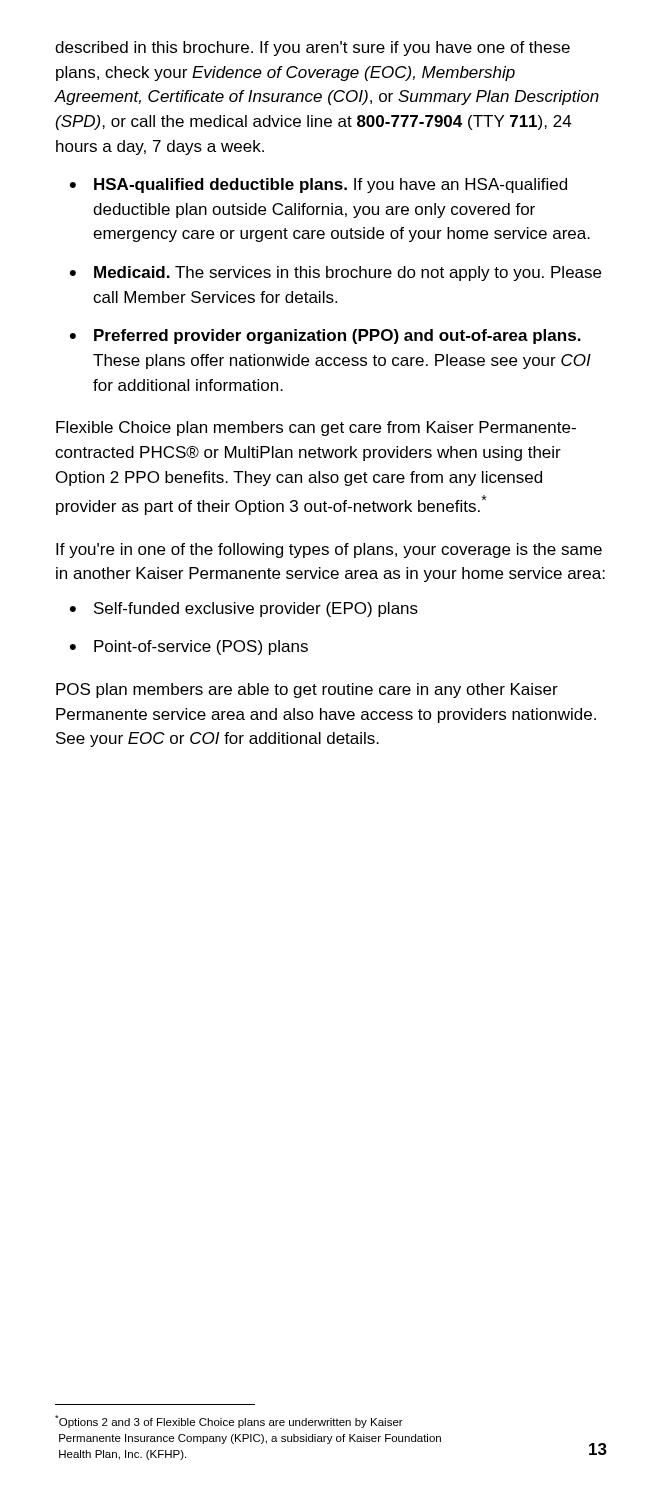This screenshot has width=662, height=1500.
Task: Select the text block that says "If you're in one"
Action: (330, 561)
